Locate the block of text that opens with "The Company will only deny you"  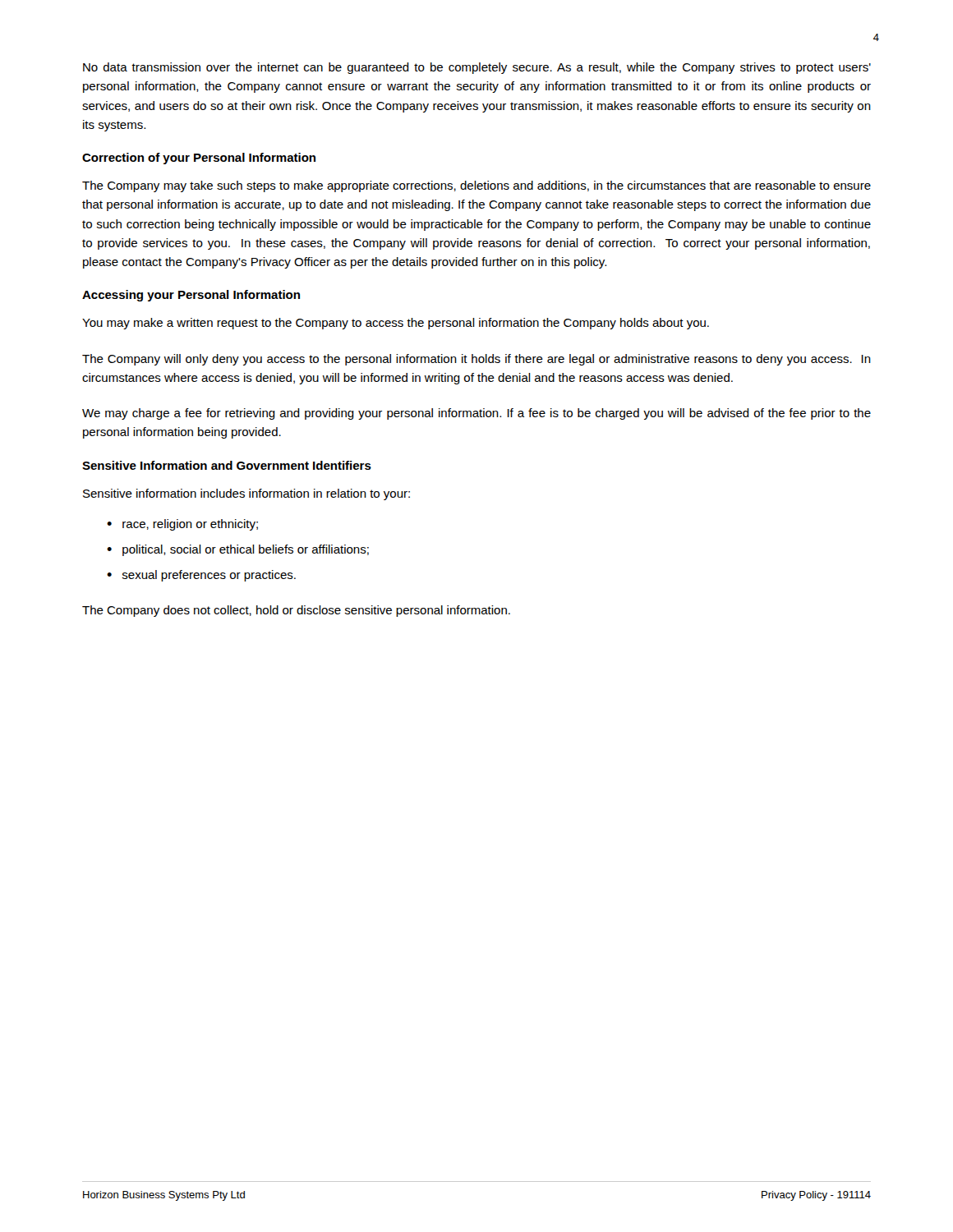(476, 368)
